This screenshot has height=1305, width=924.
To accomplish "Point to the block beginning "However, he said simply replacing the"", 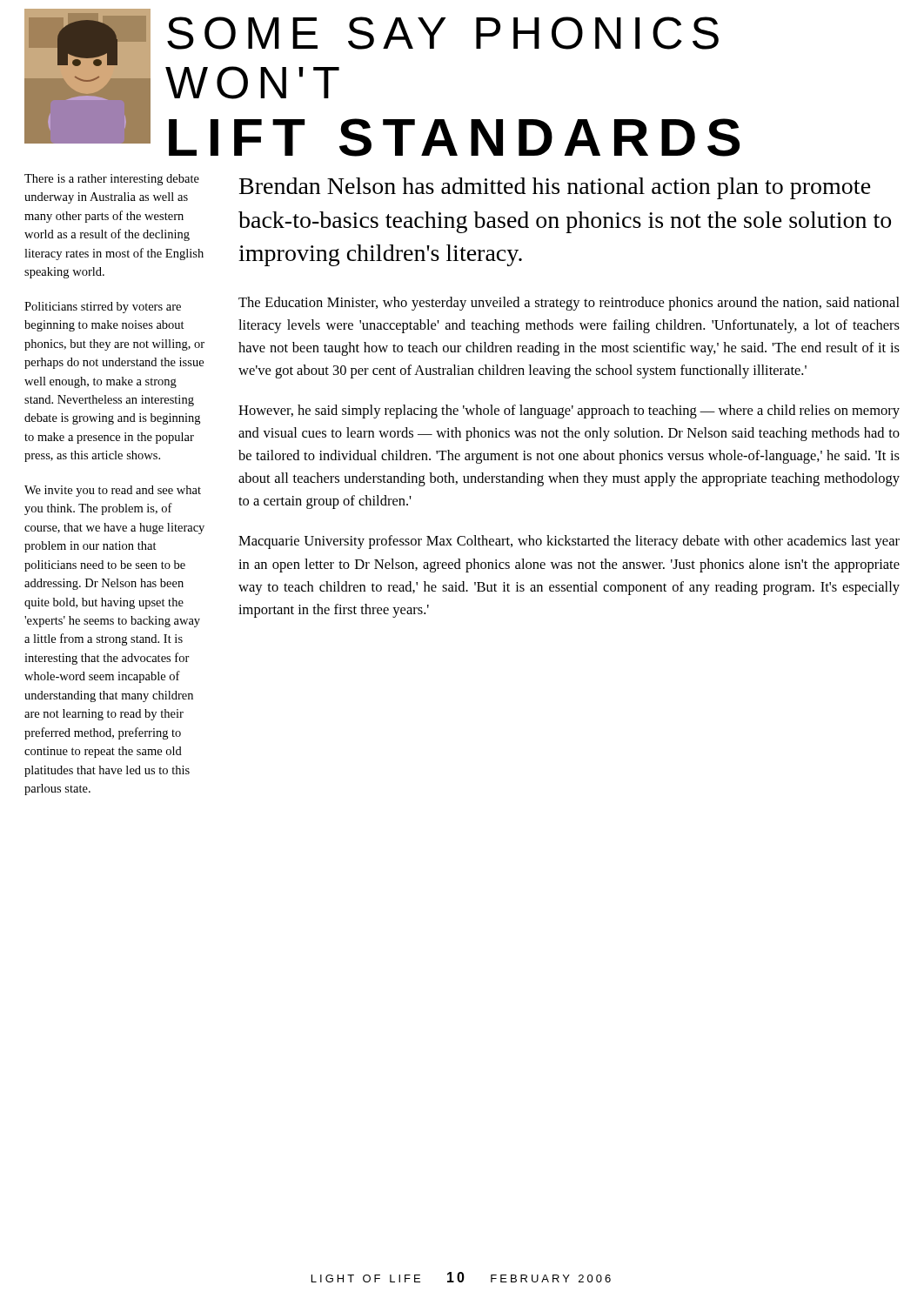I will point(569,456).
